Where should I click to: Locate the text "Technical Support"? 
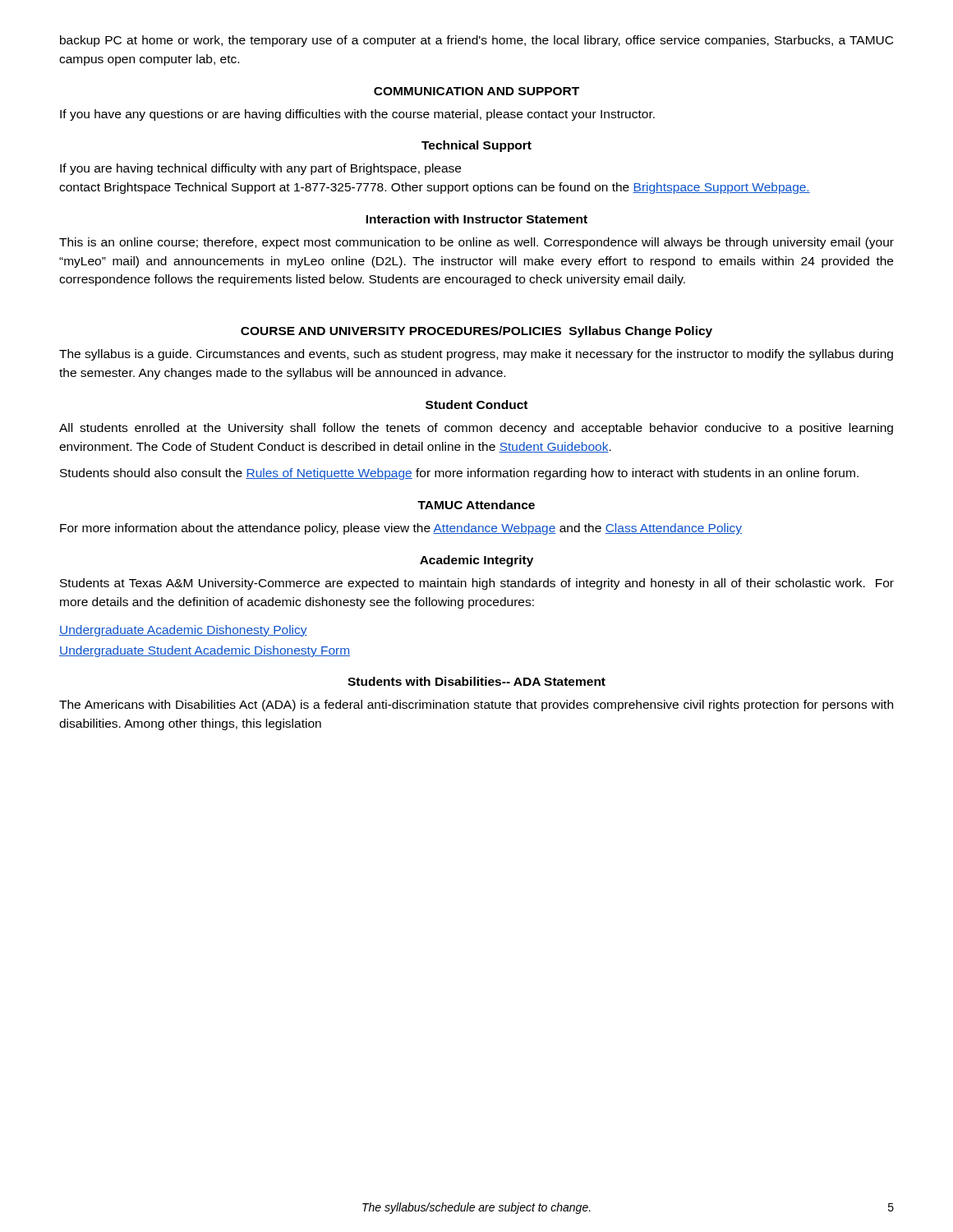click(x=476, y=145)
